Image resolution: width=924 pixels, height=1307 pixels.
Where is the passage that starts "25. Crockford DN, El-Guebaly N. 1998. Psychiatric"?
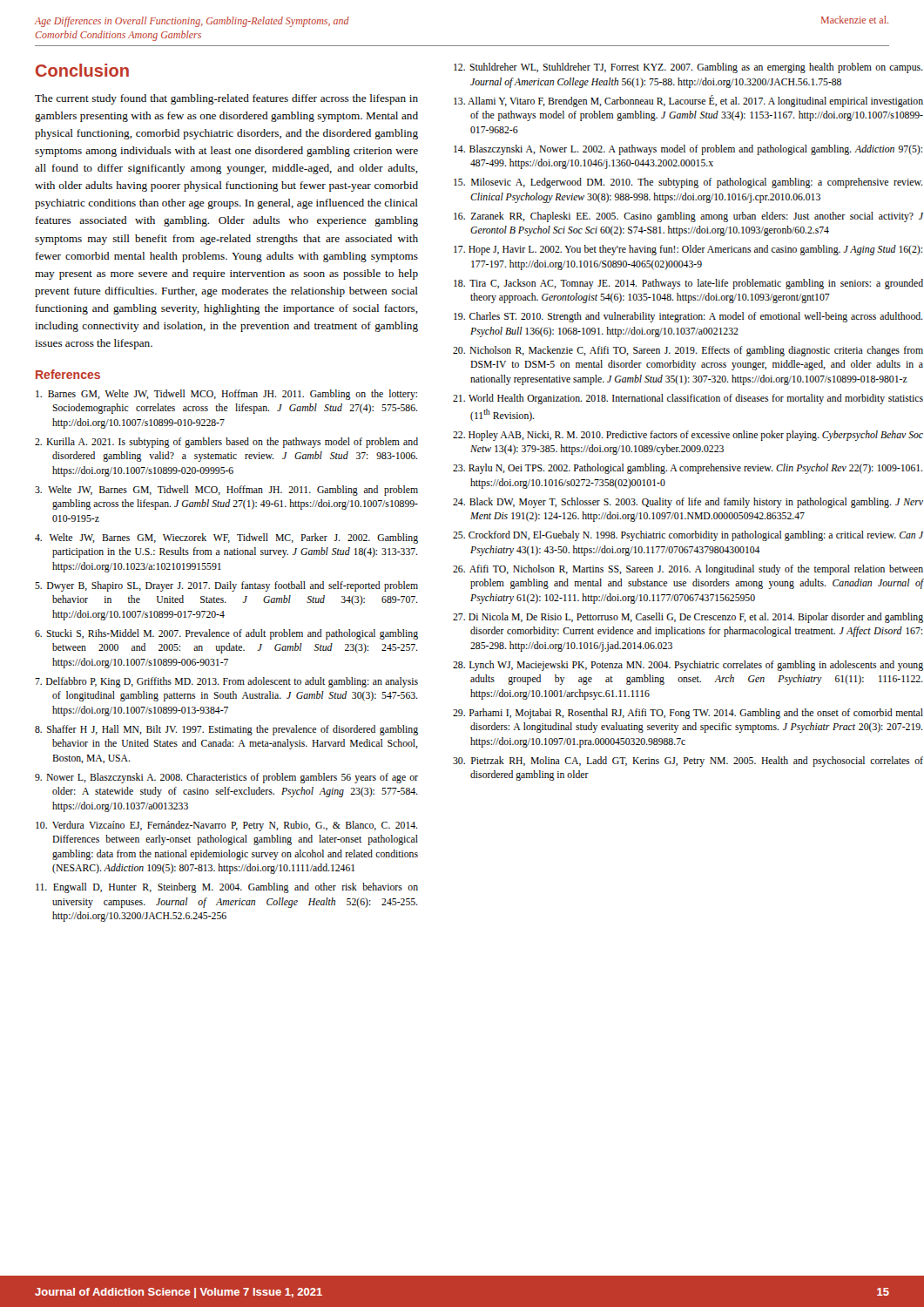[688, 543]
